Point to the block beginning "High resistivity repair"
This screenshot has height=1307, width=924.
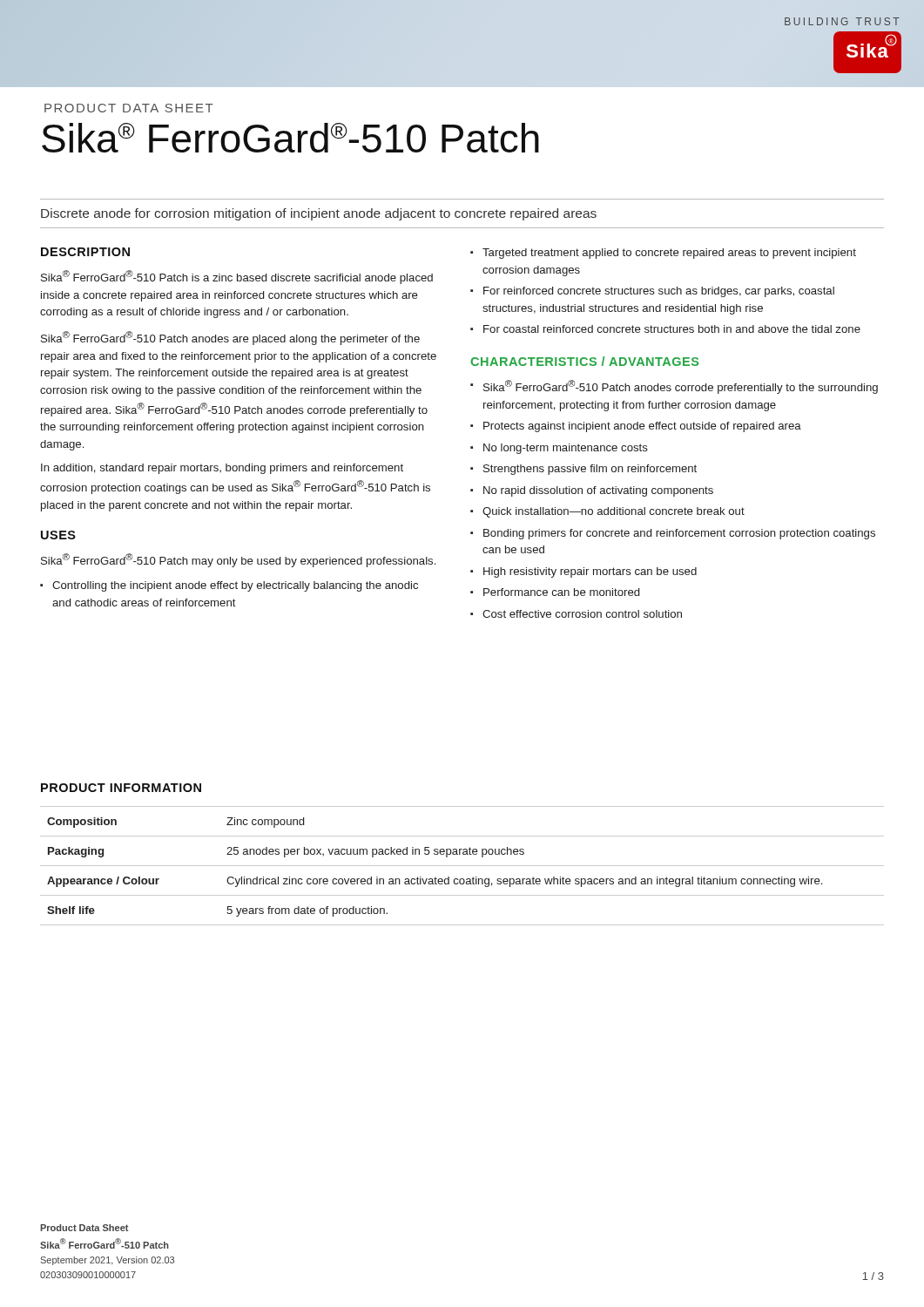[590, 571]
